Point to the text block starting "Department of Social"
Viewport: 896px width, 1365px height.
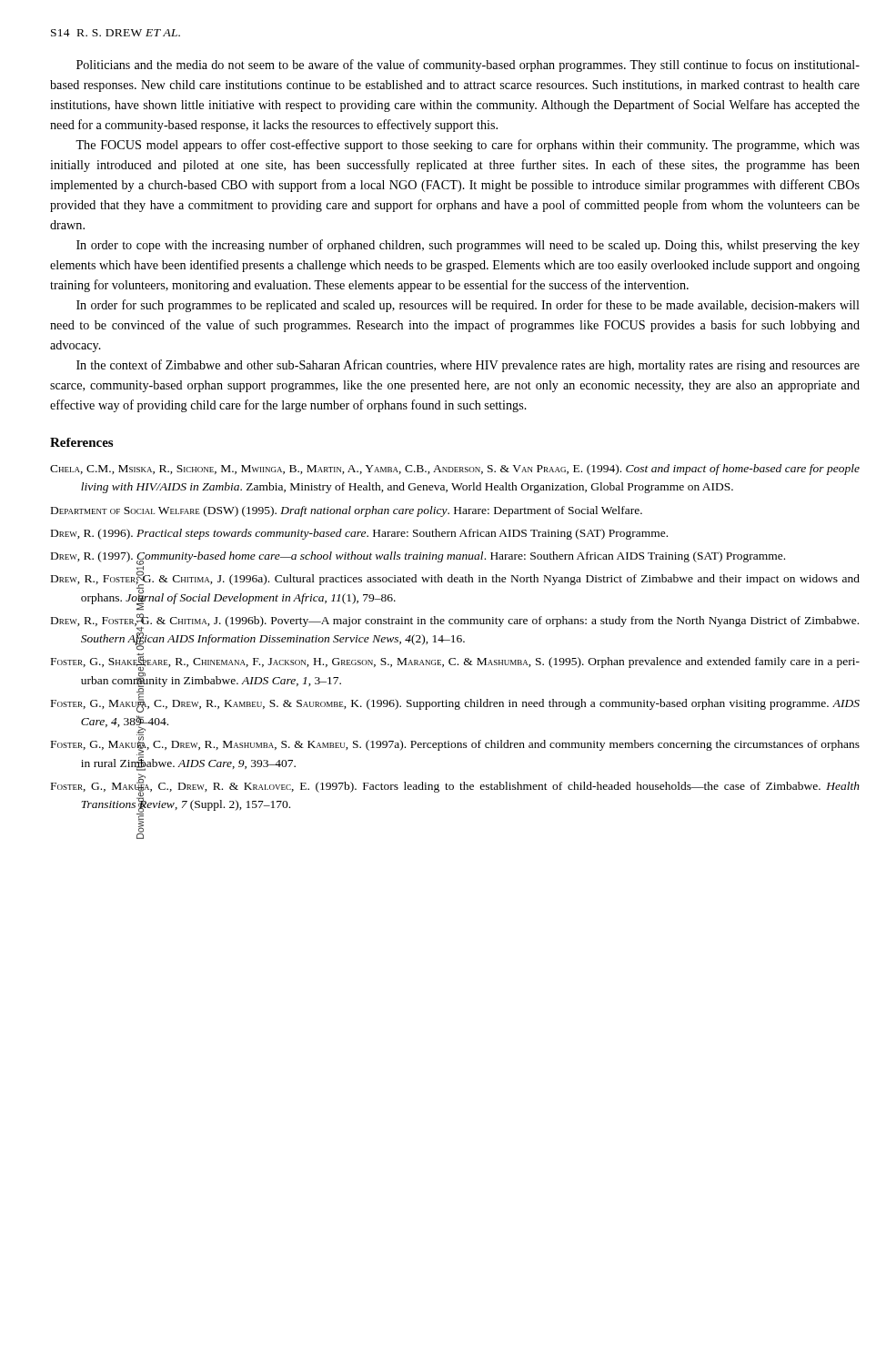coord(346,510)
